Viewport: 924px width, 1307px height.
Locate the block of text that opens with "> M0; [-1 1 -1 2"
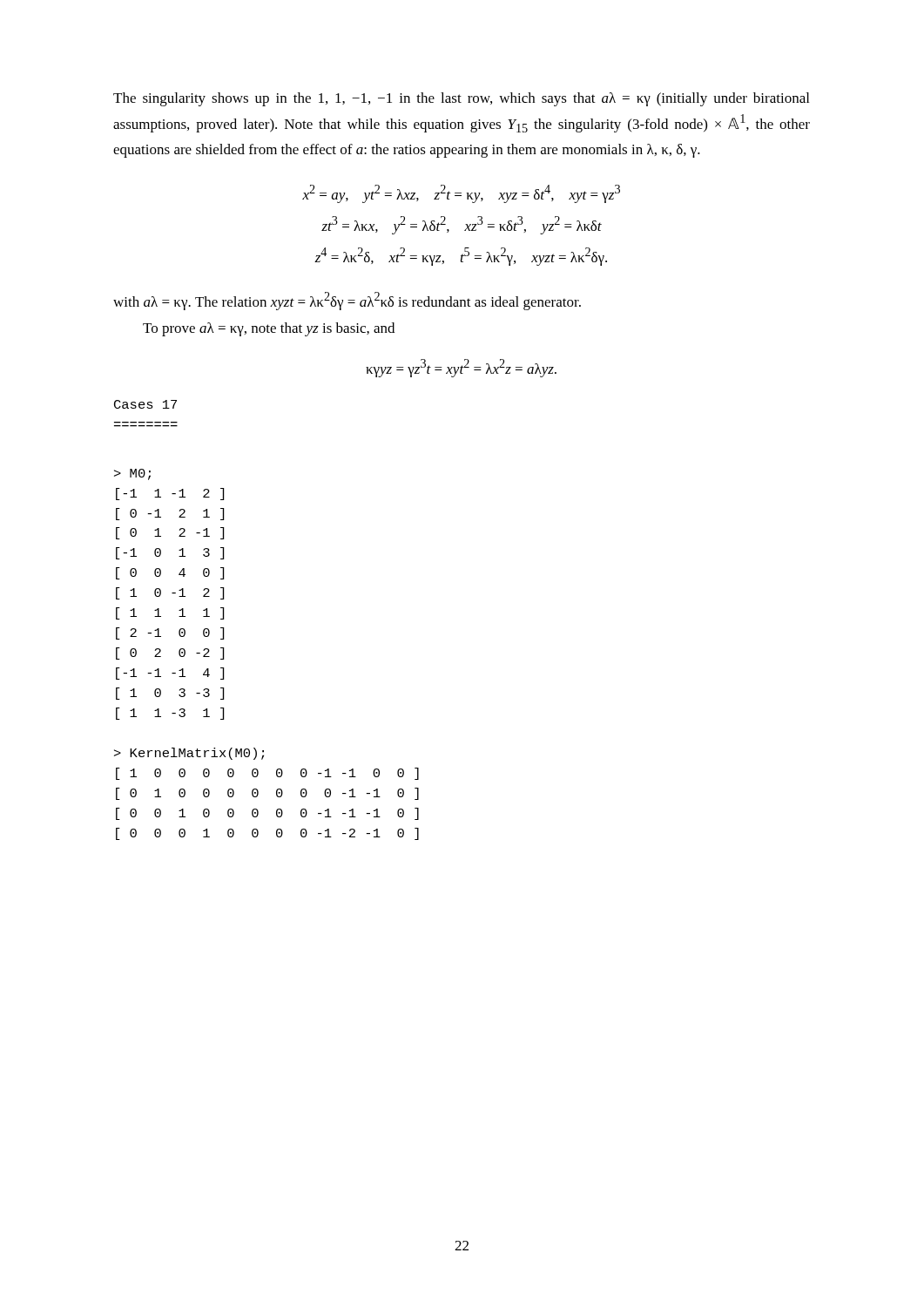pos(132,474)
